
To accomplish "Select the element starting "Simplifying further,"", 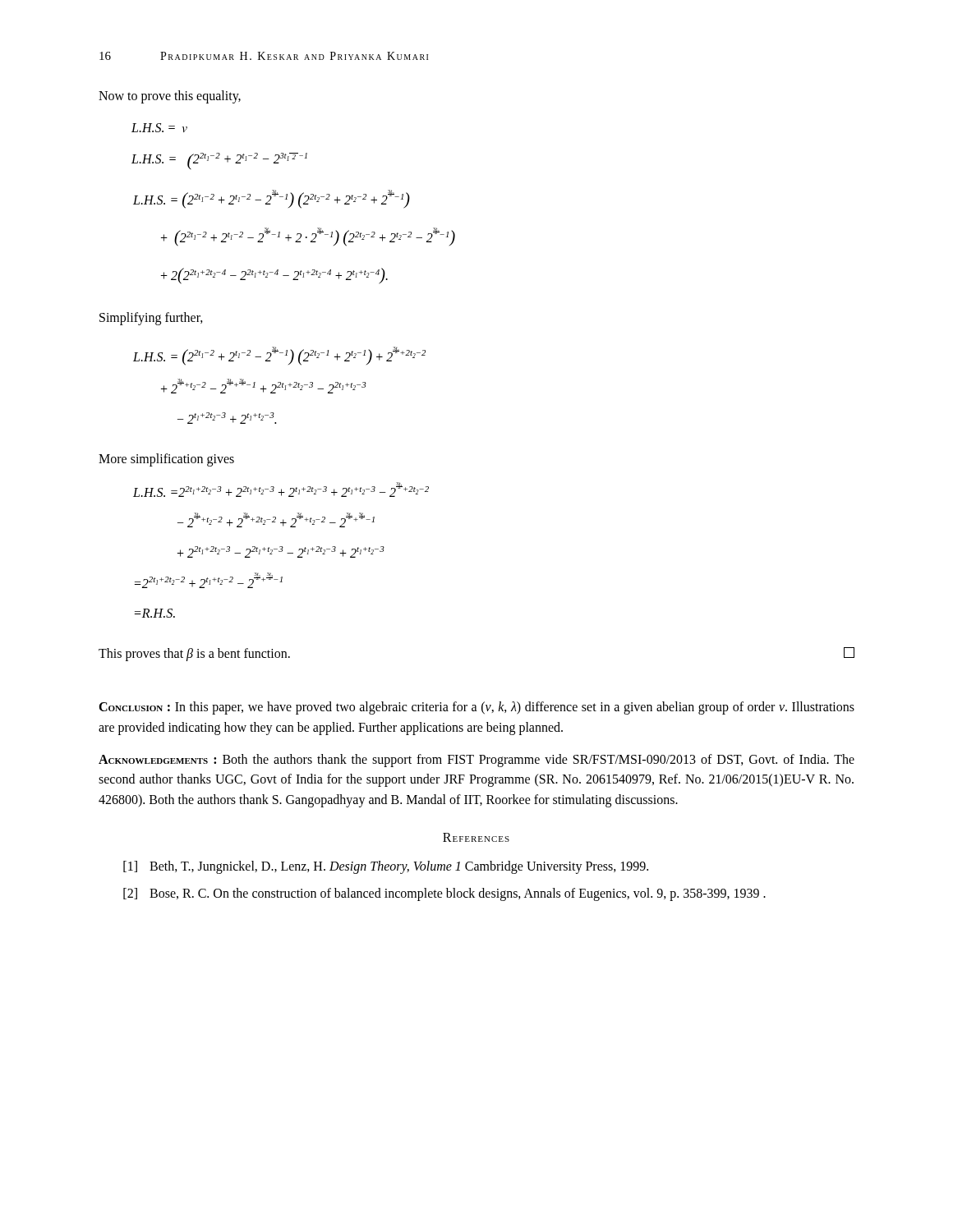I will click(x=151, y=317).
